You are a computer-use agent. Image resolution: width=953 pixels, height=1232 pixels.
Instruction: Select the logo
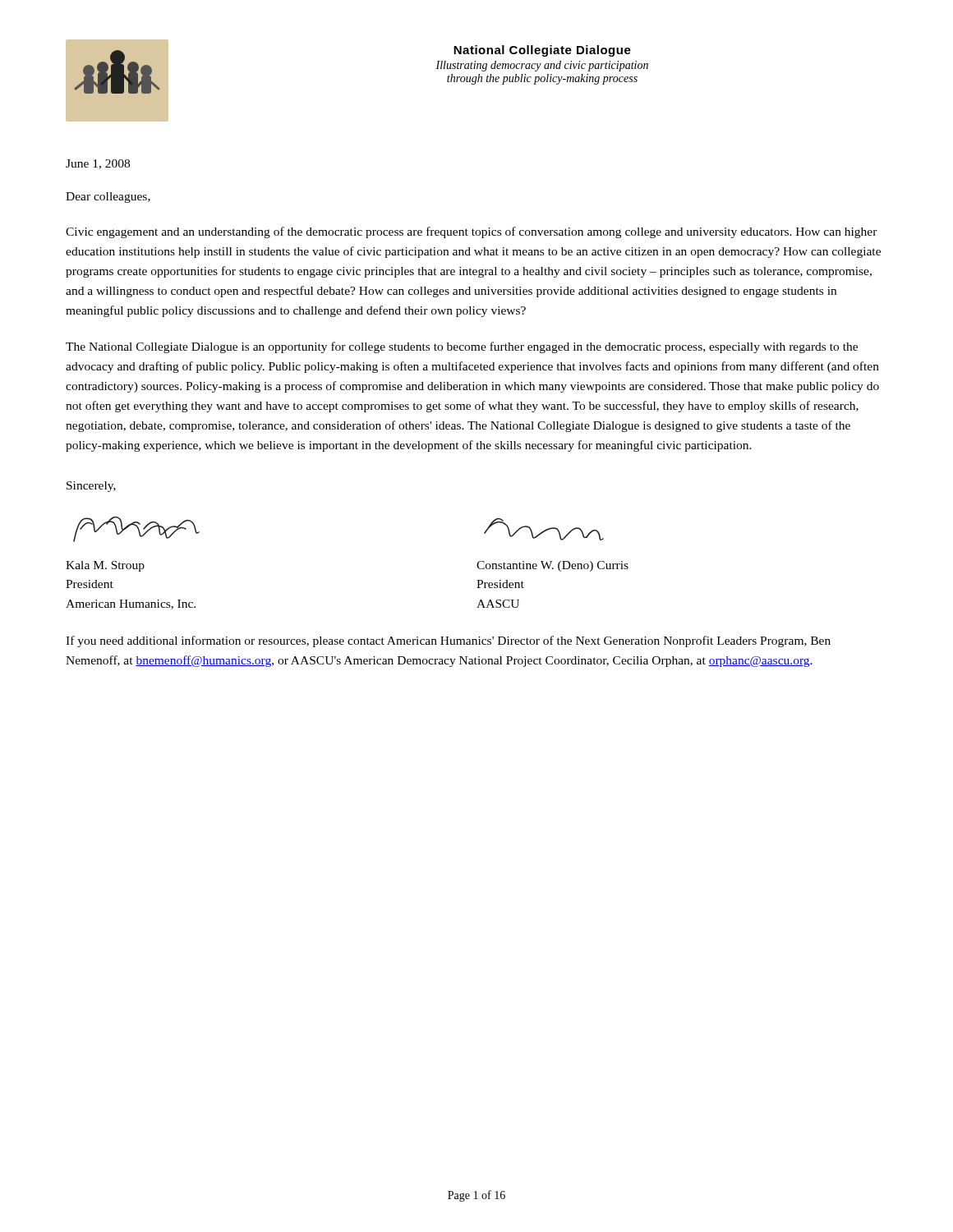point(119,81)
